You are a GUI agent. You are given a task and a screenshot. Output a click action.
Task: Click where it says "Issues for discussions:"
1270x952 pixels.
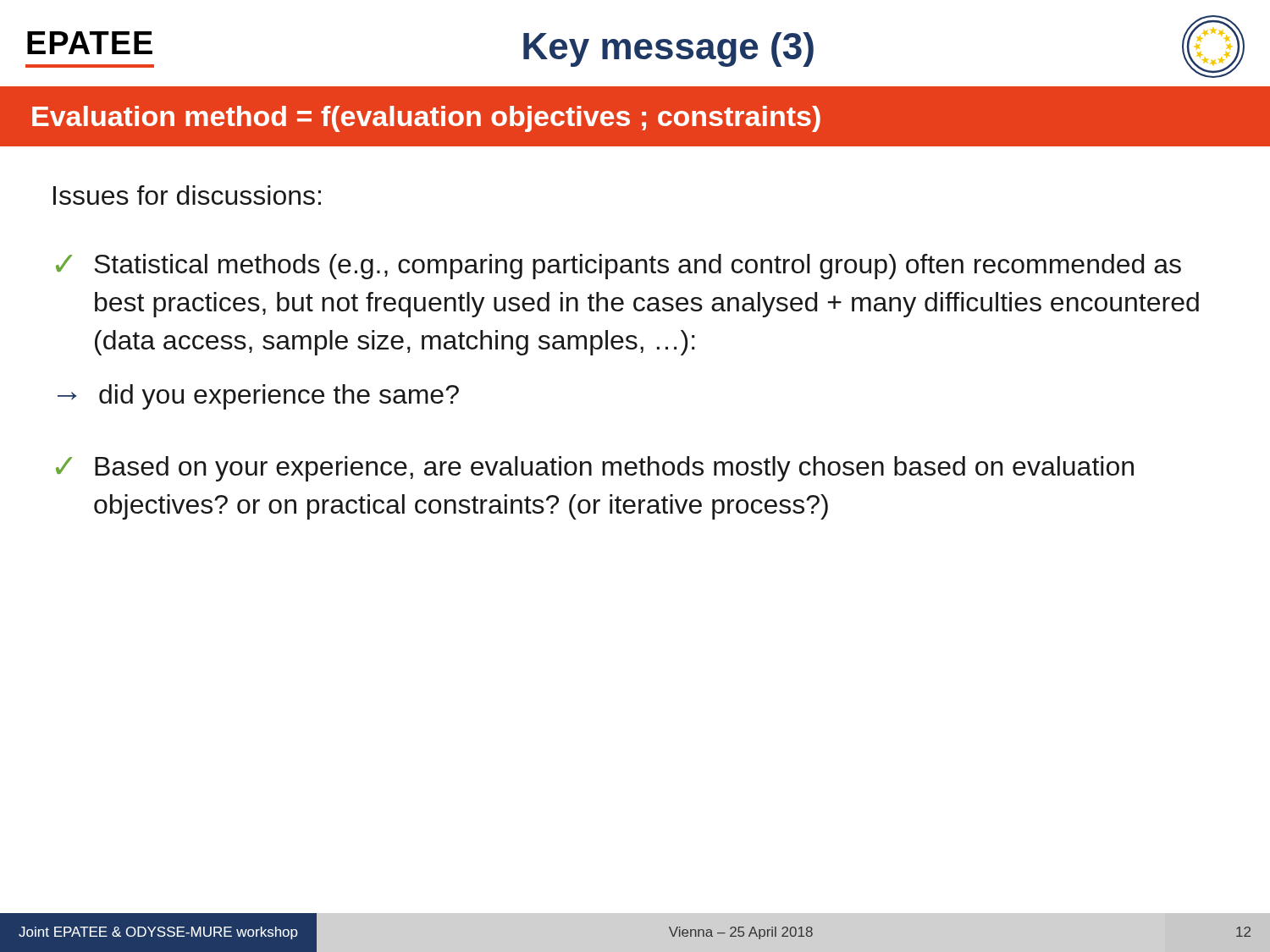coord(187,195)
